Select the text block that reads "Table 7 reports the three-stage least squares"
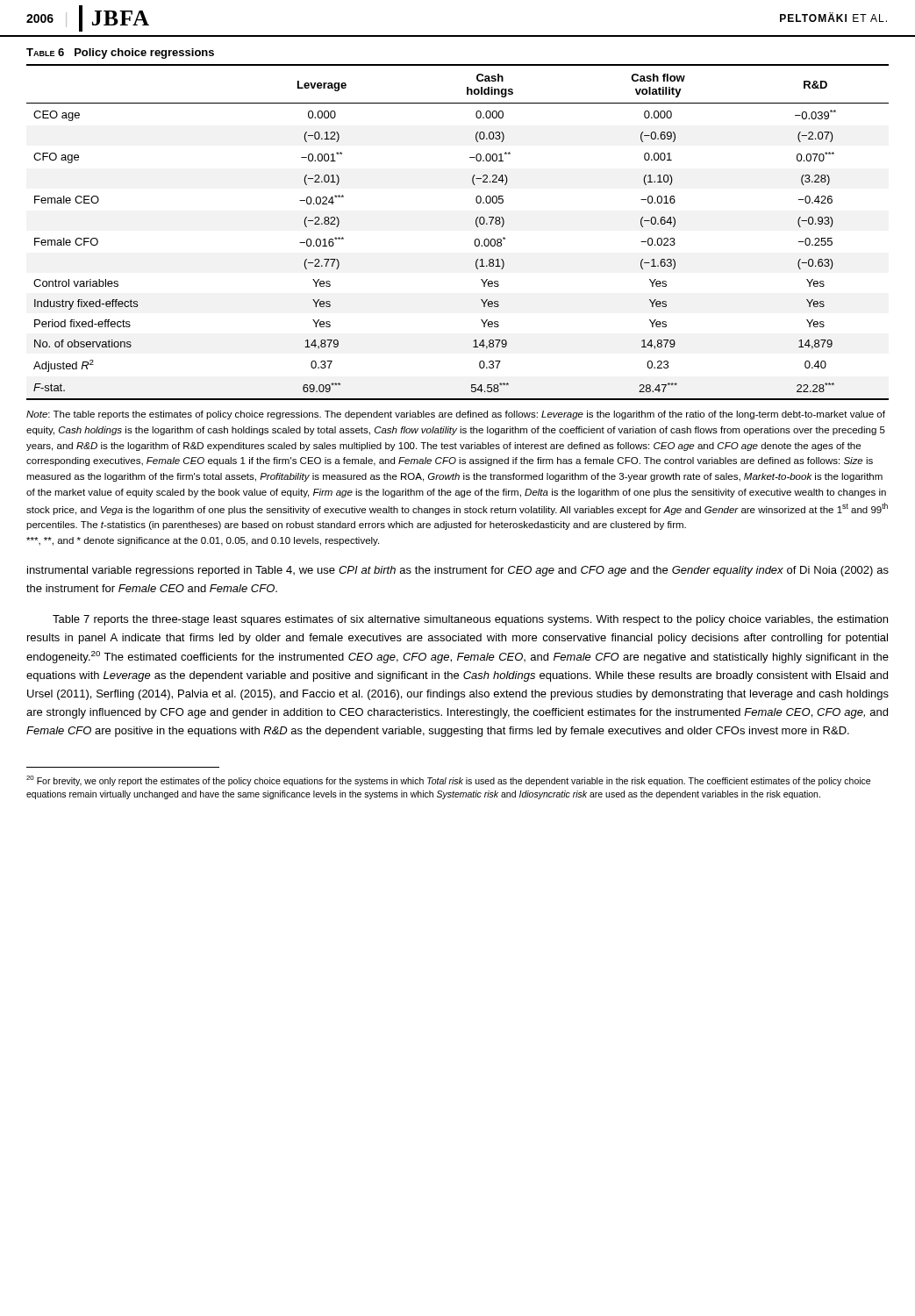This screenshot has width=915, height=1316. [458, 675]
